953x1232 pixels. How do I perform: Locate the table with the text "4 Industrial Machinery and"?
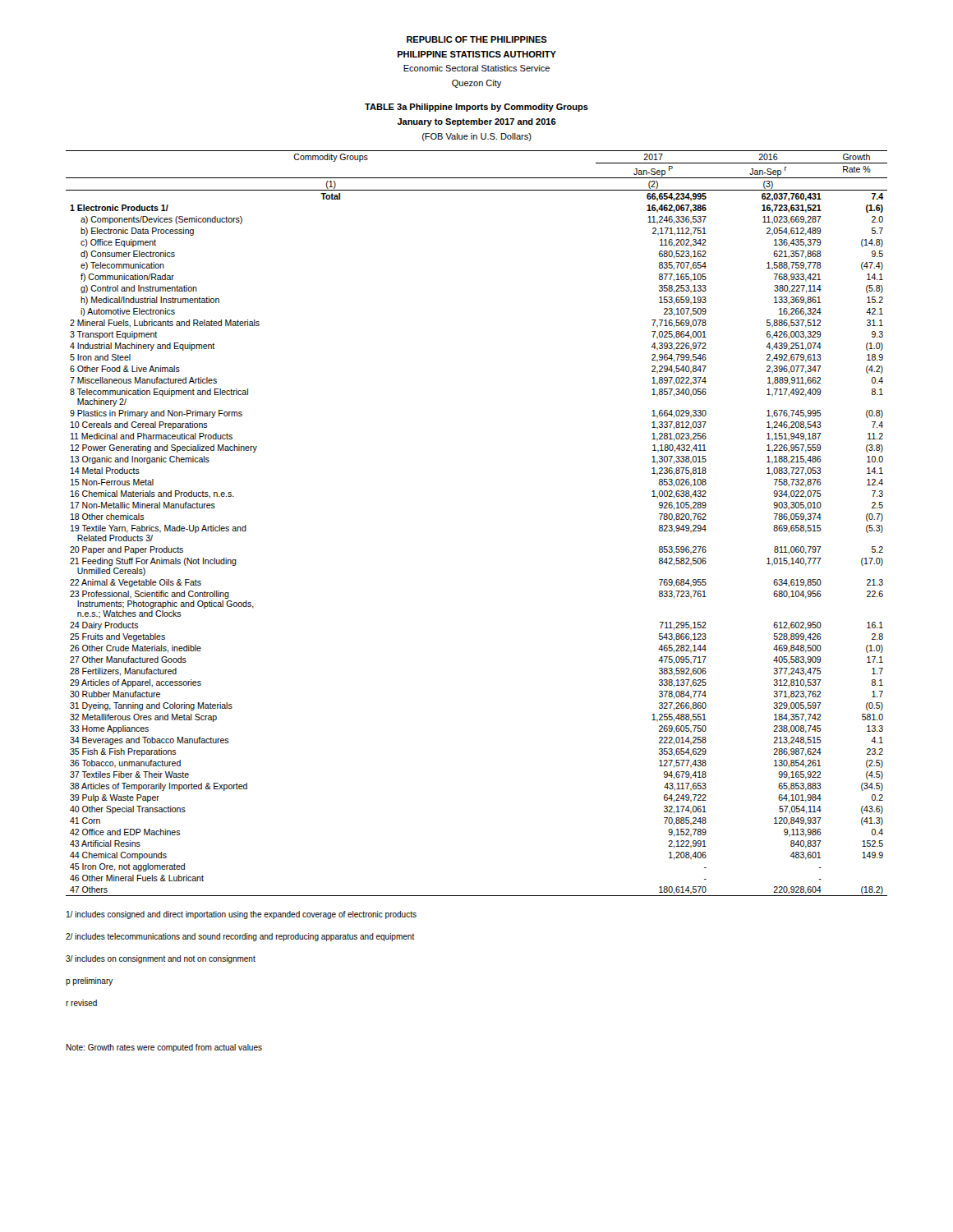point(476,523)
